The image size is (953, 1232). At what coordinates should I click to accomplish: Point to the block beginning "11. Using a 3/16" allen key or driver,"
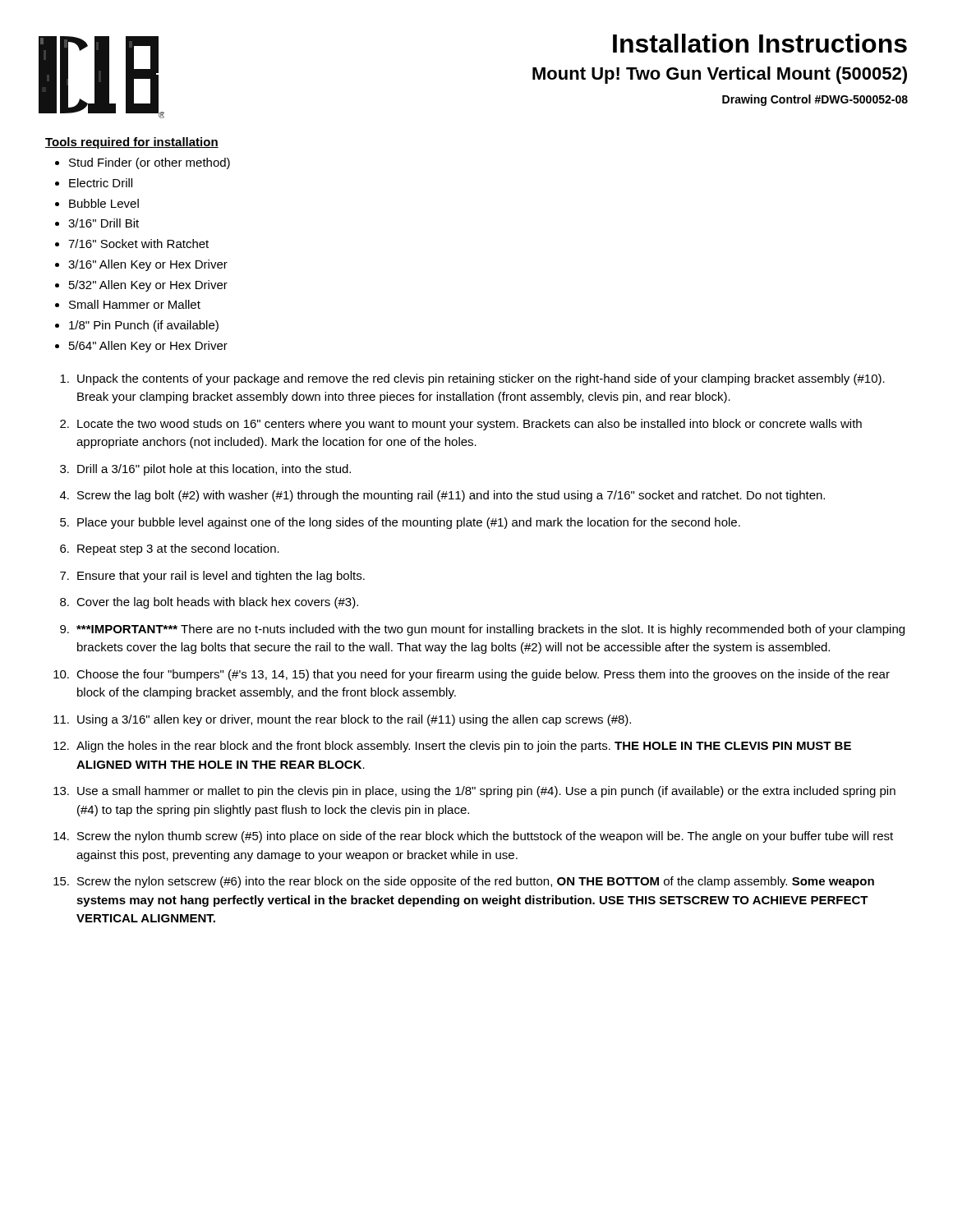pyautogui.click(x=476, y=719)
